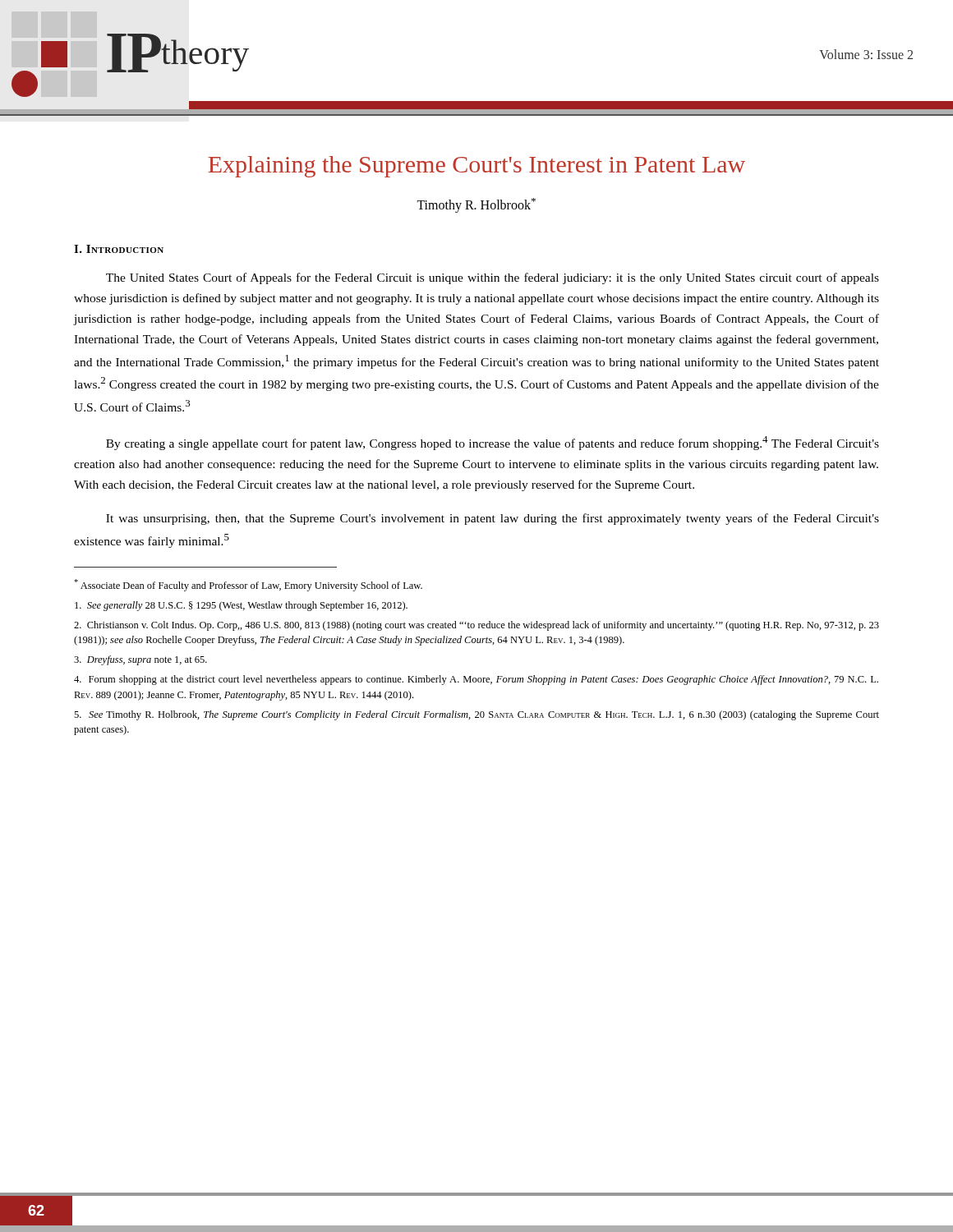Navigate to the passage starting "Dreyfuss, supra note 1, at 65."

pos(140,660)
